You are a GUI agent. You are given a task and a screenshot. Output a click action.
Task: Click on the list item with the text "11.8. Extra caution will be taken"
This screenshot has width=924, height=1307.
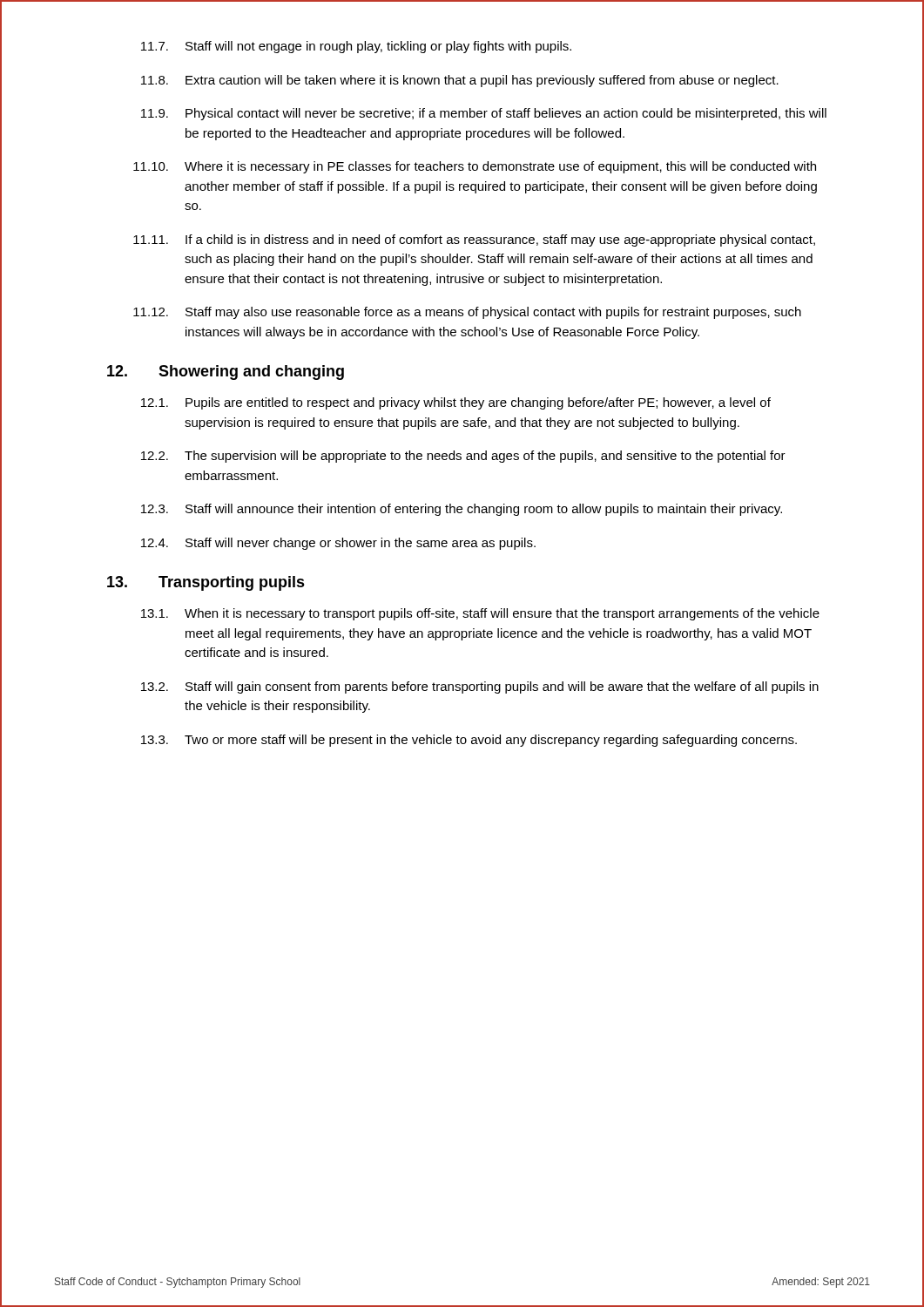tap(471, 80)
